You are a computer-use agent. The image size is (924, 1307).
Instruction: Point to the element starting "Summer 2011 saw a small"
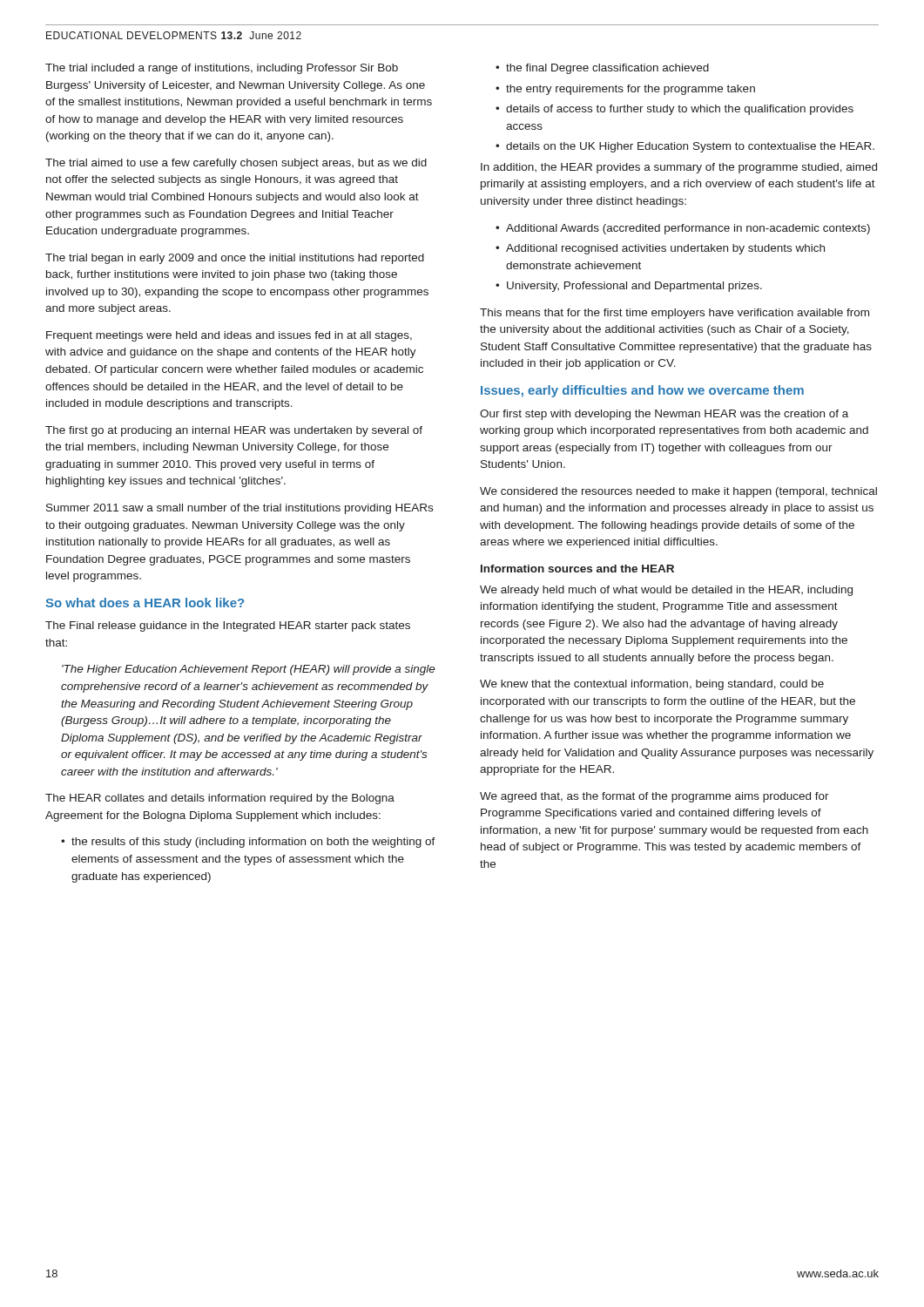pos(240,542)
